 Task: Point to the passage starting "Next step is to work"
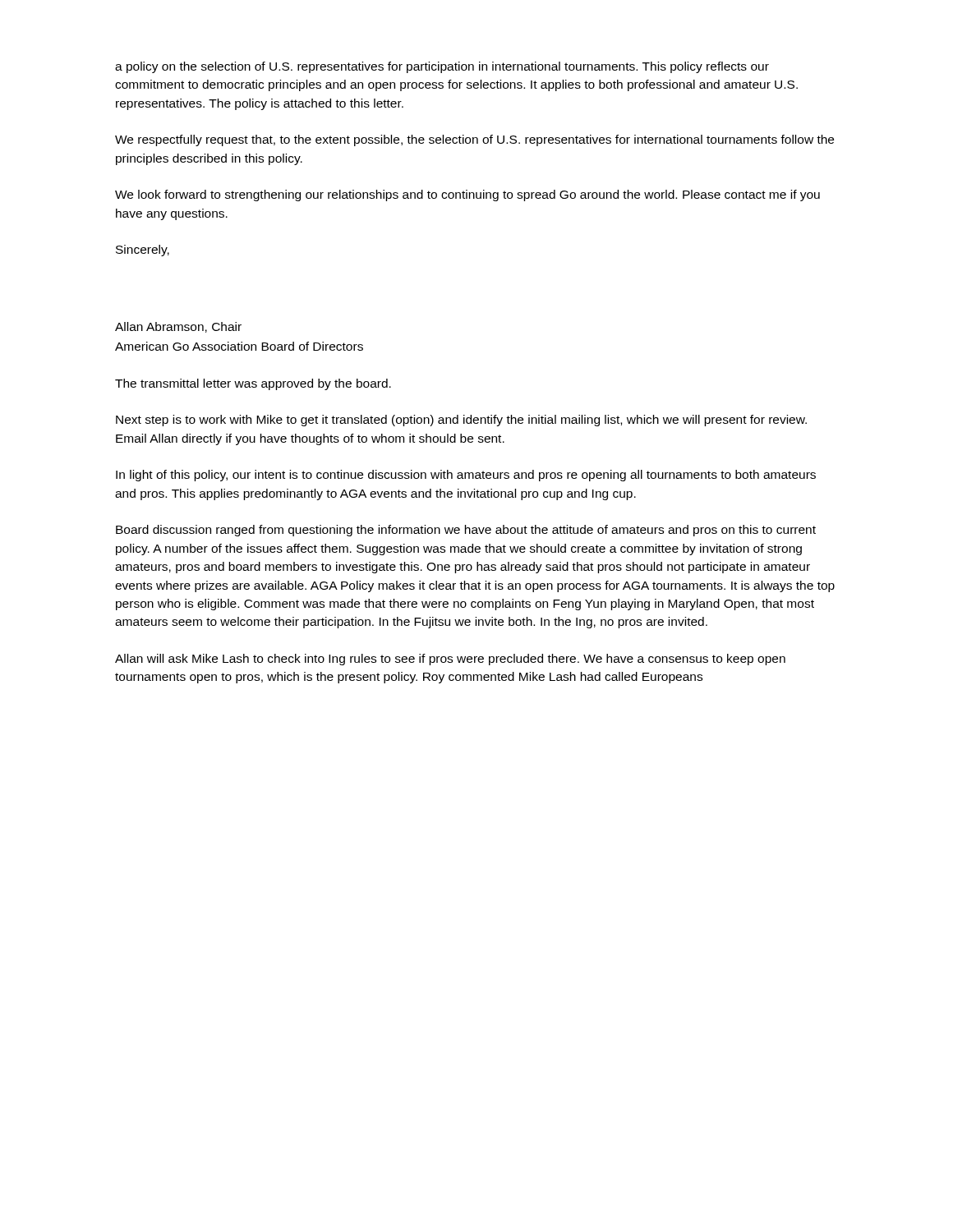[x=461, y=429]
